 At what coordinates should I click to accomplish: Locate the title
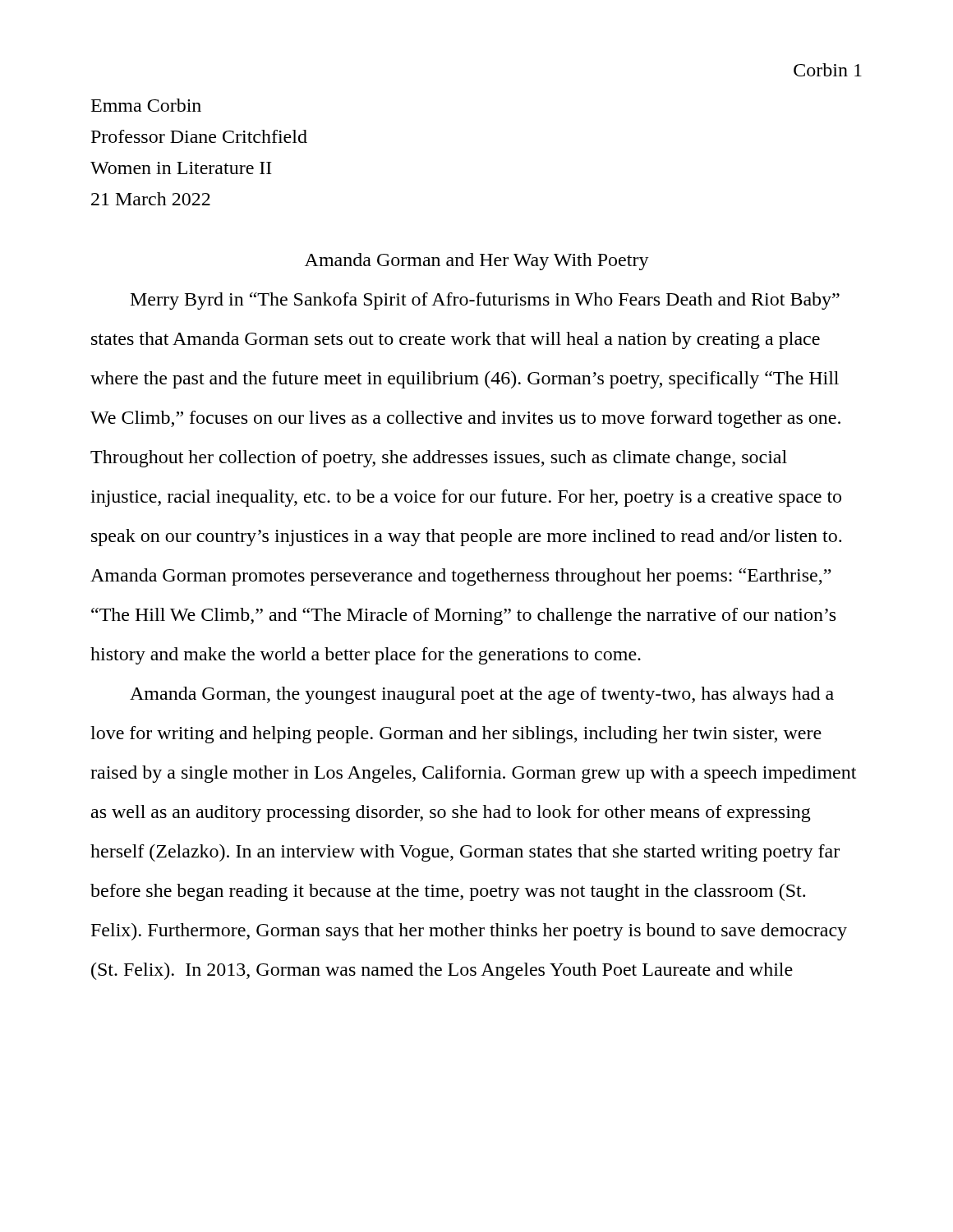[x=476, y=260]
